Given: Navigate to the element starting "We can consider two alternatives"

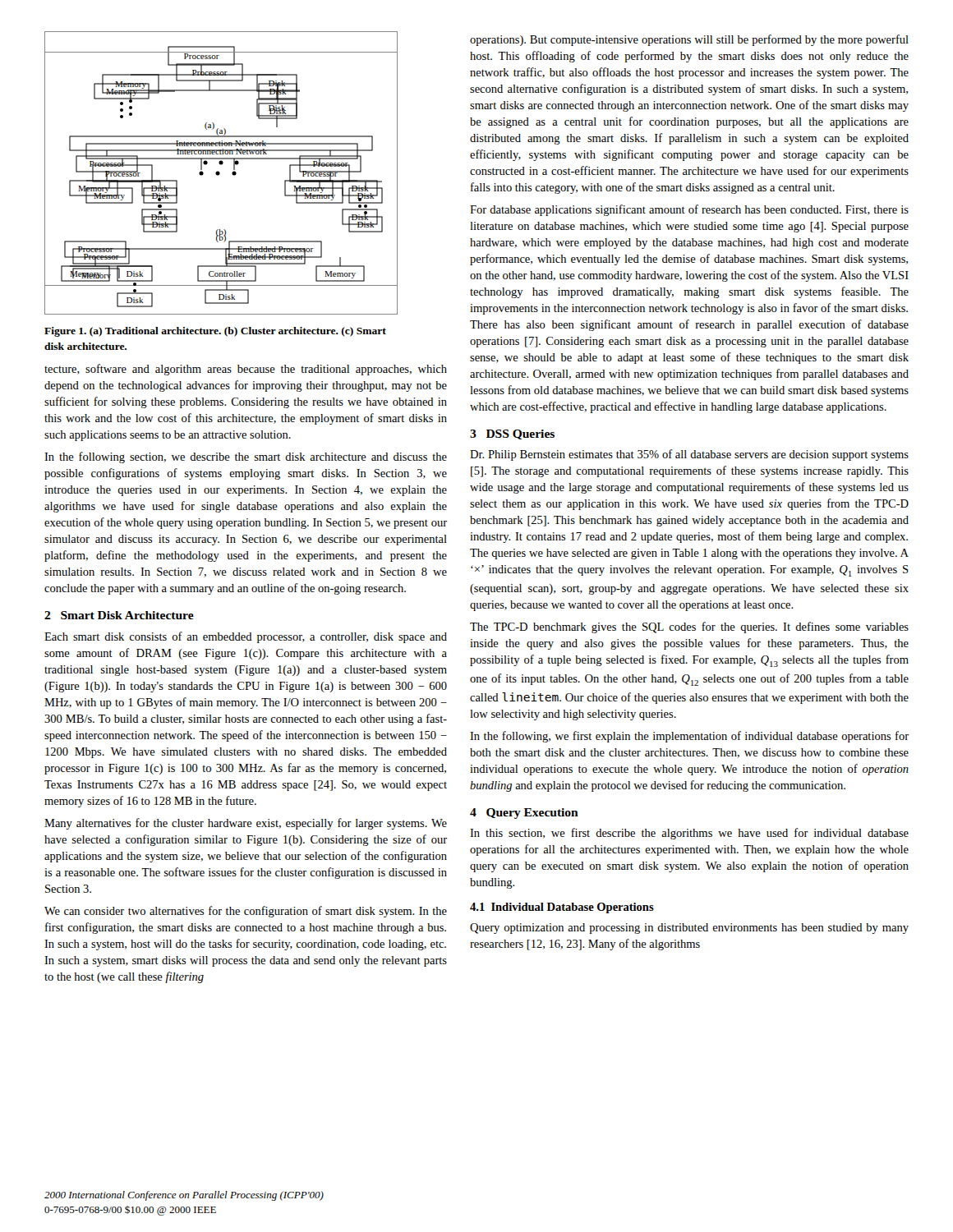Looking at the screenshot, I should click(246, 943).
